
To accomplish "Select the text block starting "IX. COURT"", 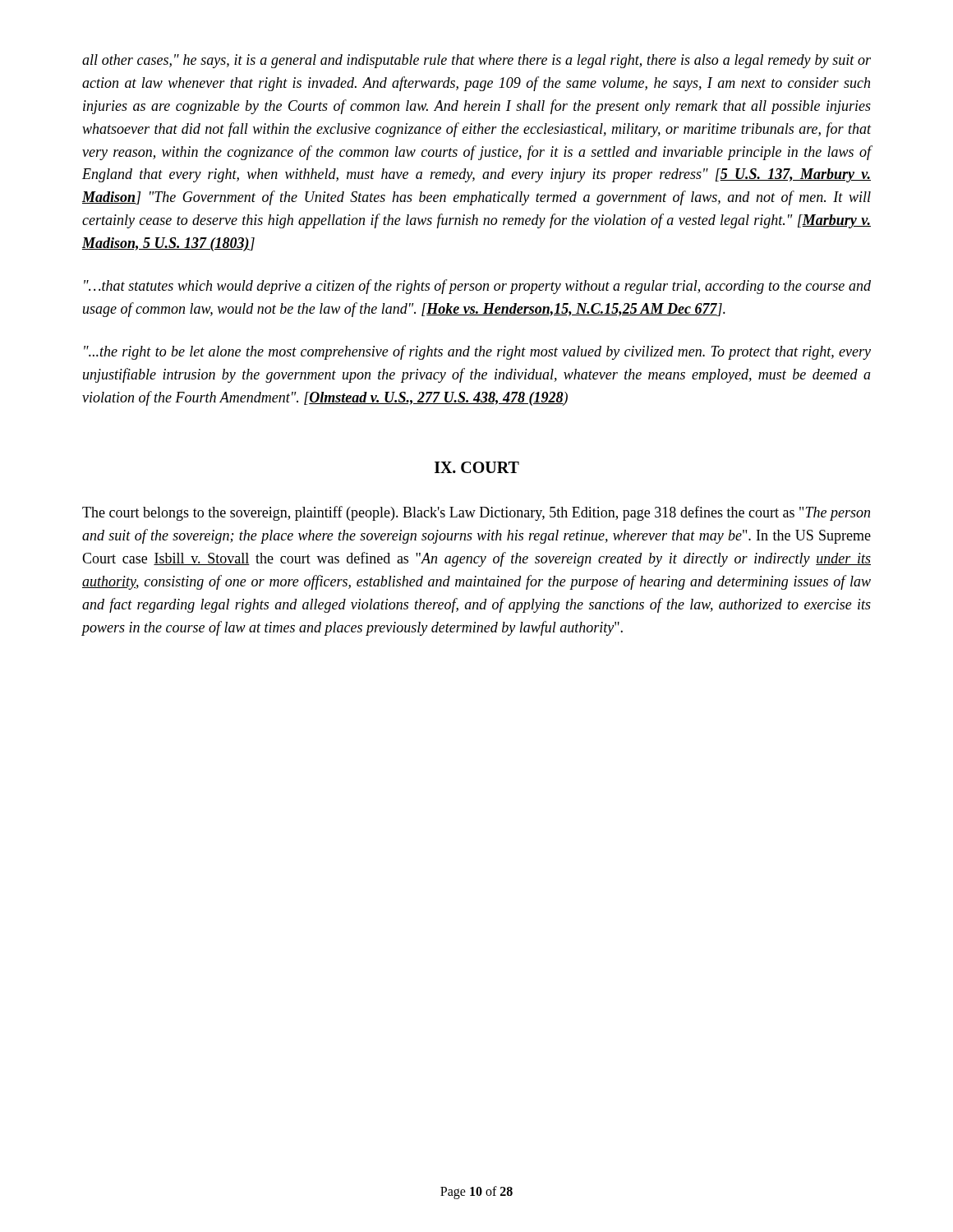I will tap(476, 468).
